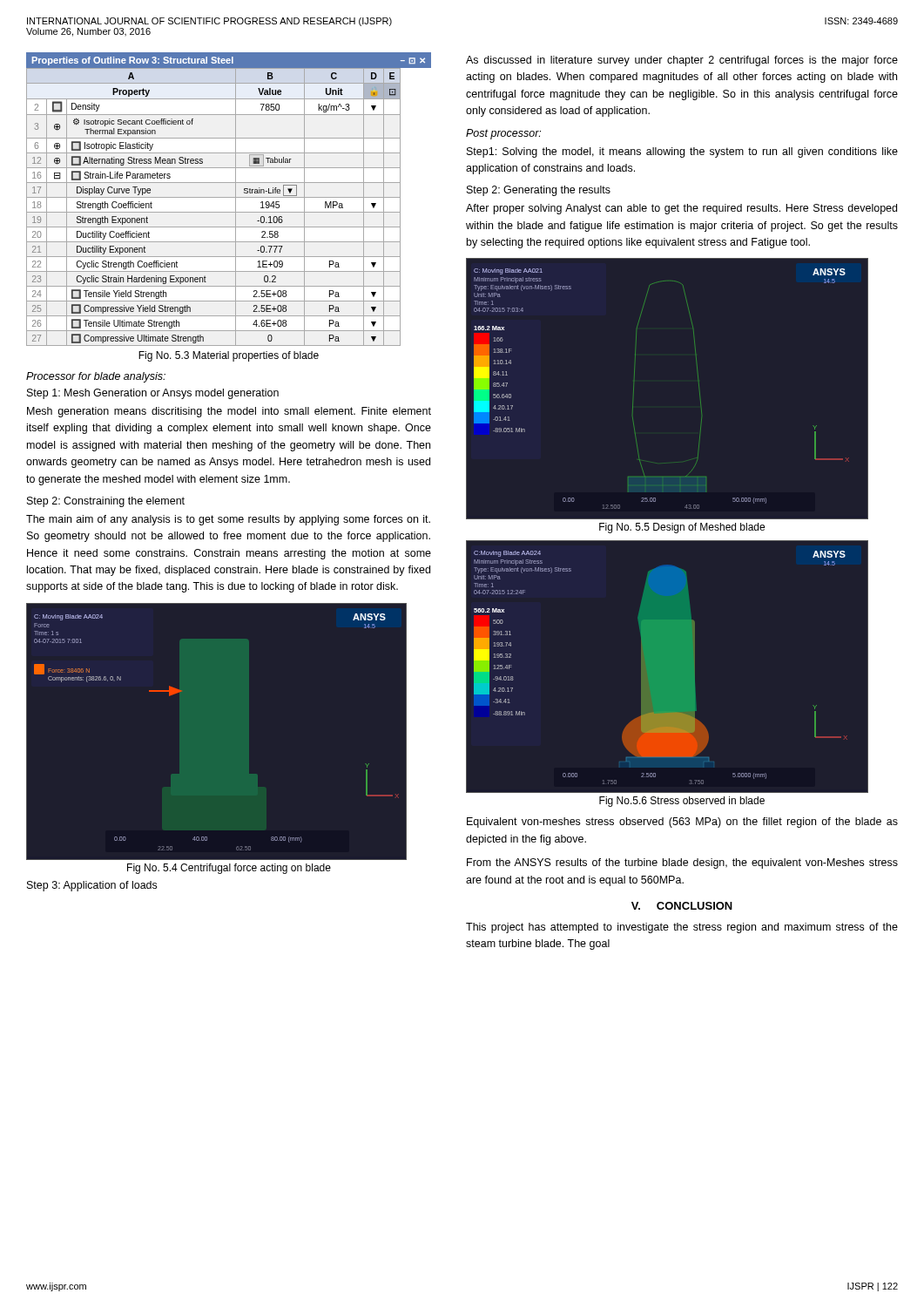Select the region starting "Step 3: Application of"
The image size is (924, 1307).
pyautogui.click(x=92, y=885)
